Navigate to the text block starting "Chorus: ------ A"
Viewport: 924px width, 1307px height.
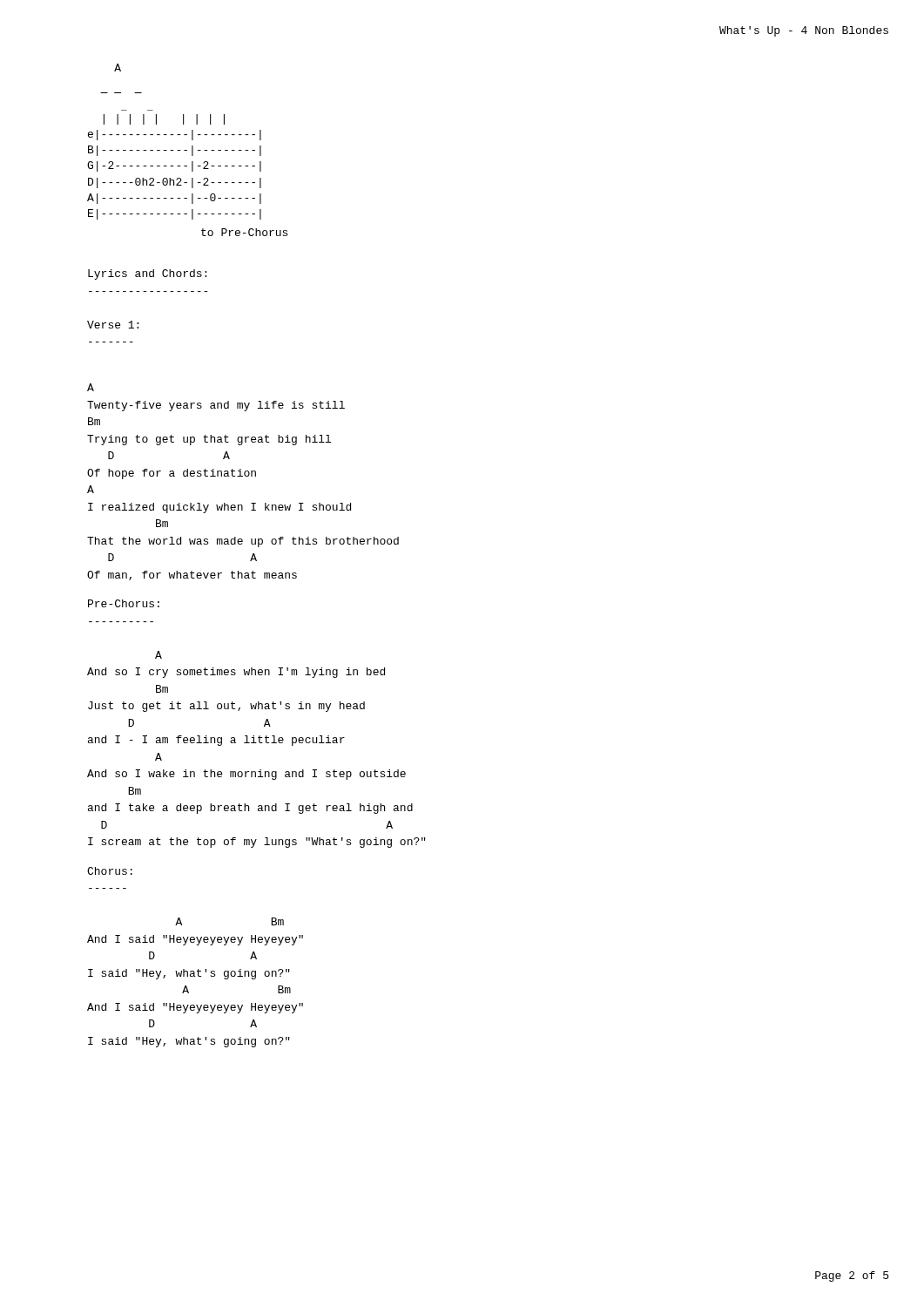[110, 871]
